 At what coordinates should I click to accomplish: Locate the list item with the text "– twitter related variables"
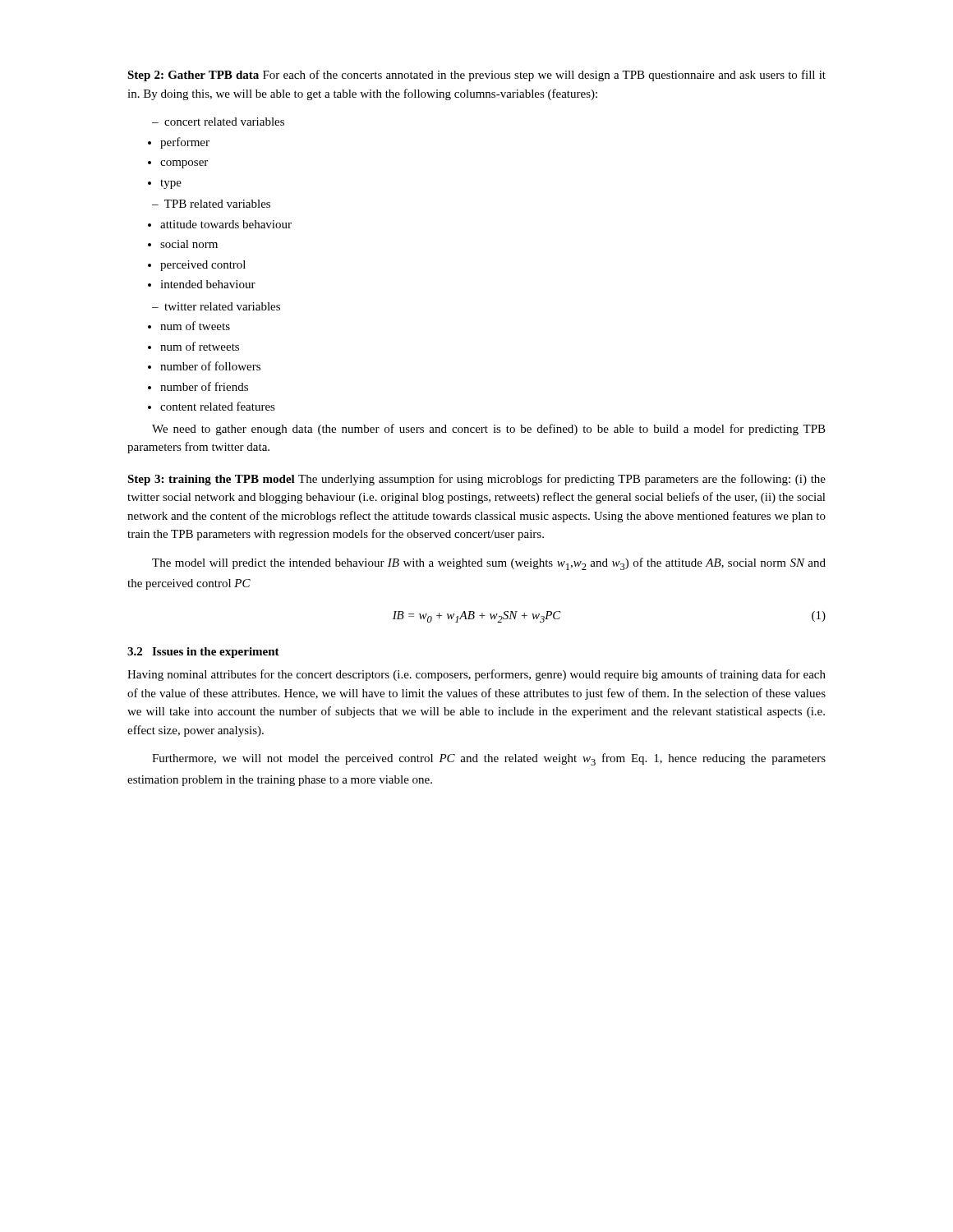coord(216,306)
